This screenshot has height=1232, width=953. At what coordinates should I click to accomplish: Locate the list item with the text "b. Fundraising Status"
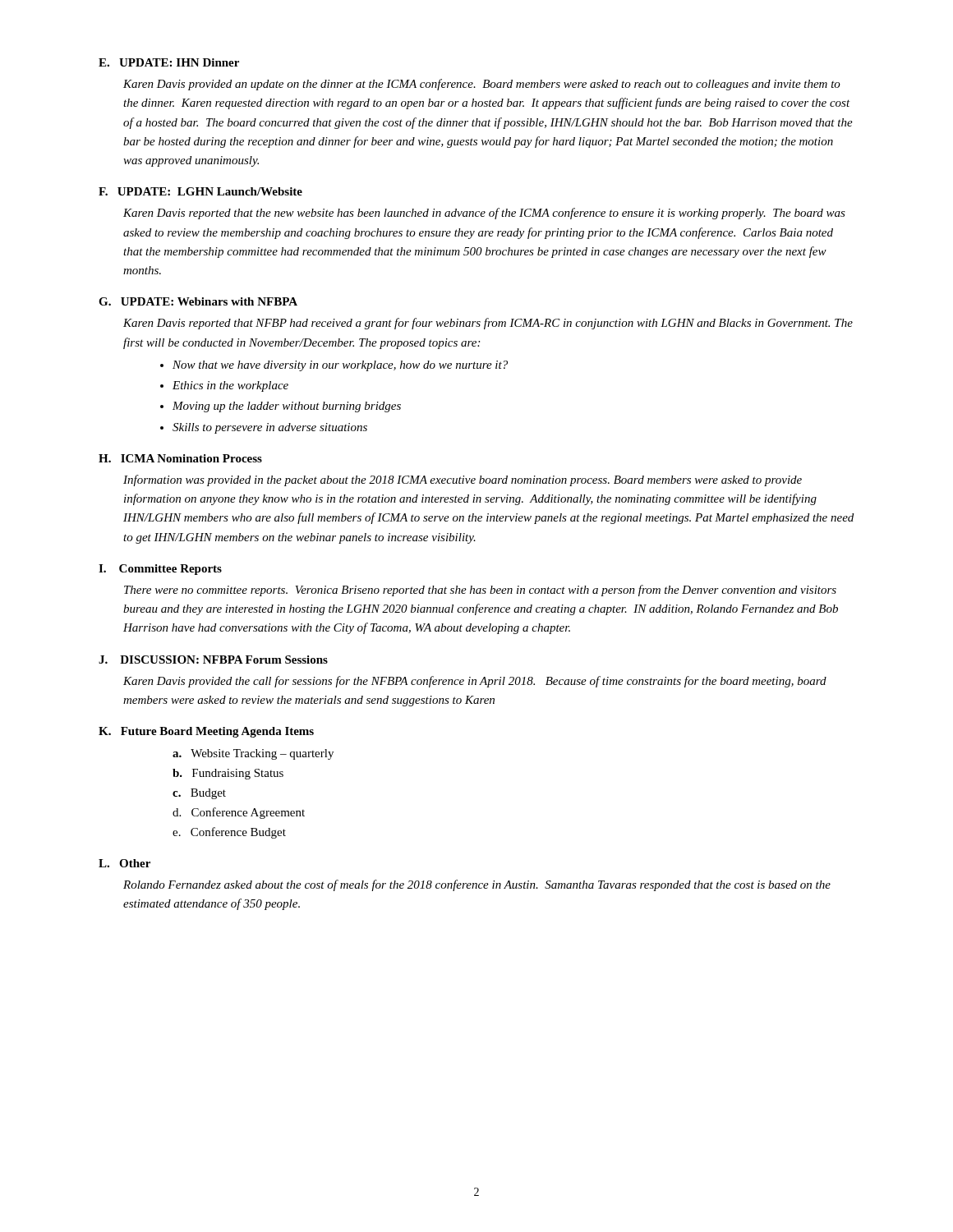coord(228,773)
